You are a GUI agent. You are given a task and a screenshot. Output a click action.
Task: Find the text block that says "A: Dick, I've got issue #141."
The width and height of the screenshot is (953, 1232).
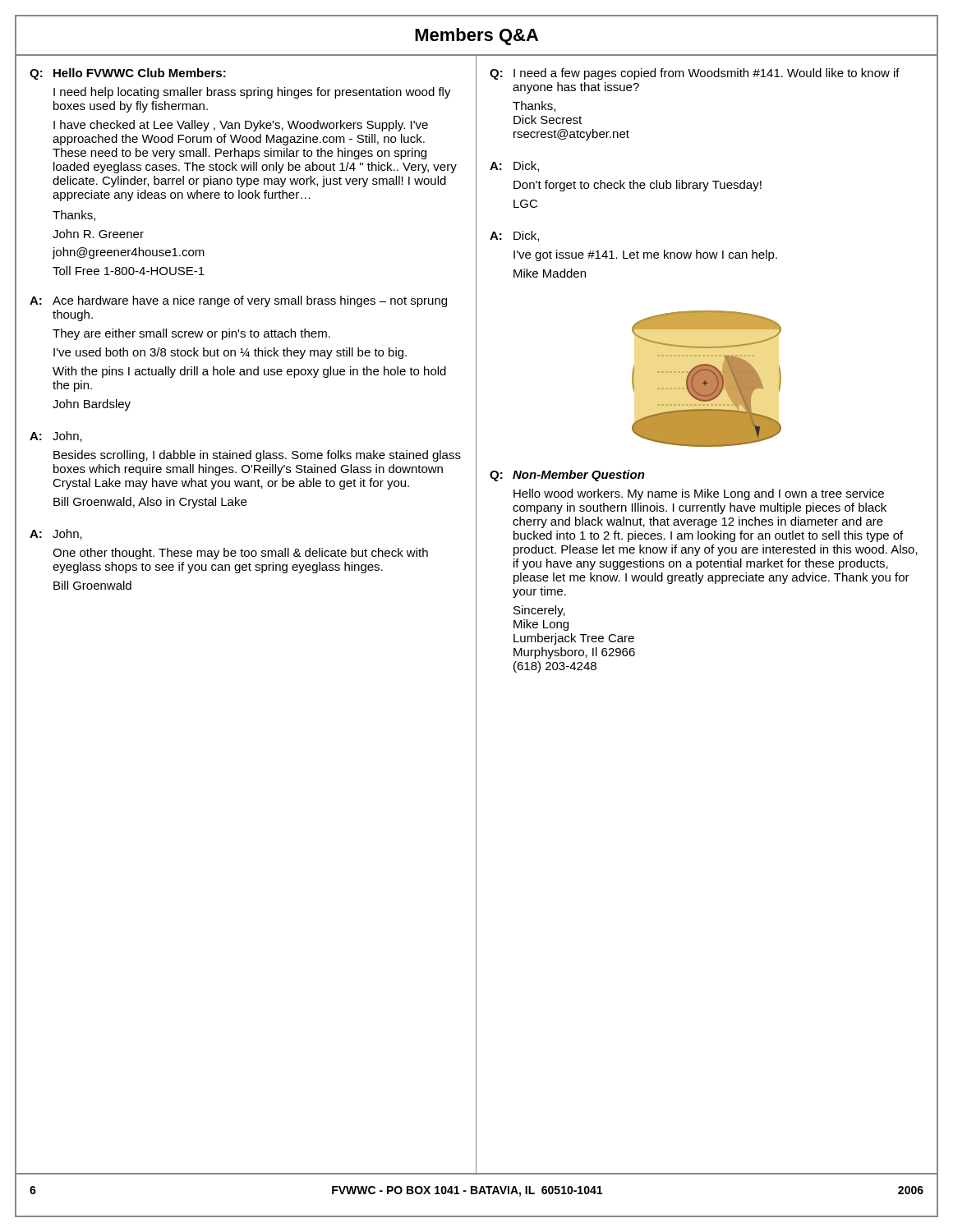(707, 257)
